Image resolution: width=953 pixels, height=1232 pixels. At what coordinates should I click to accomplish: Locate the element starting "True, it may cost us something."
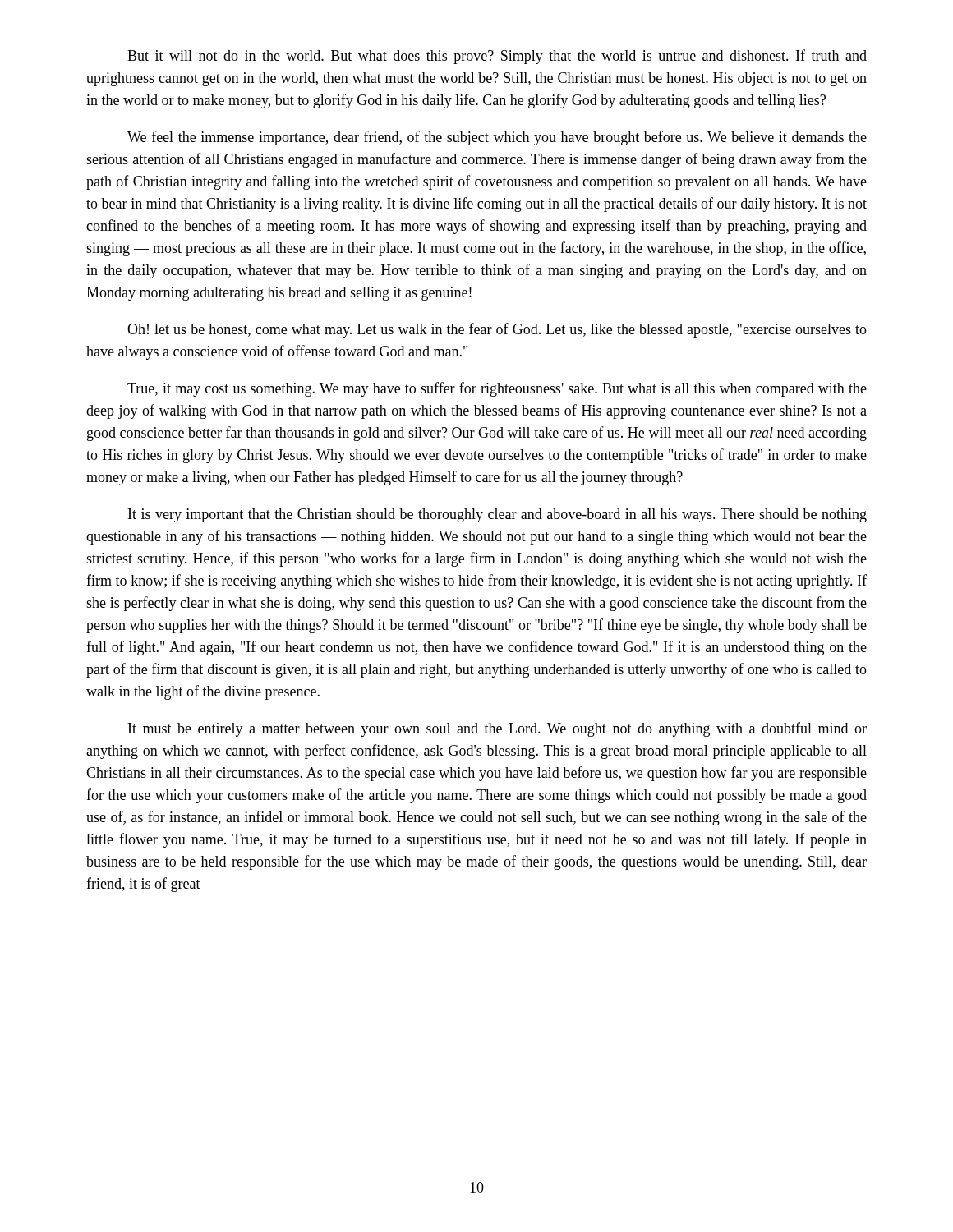point(476,433)
